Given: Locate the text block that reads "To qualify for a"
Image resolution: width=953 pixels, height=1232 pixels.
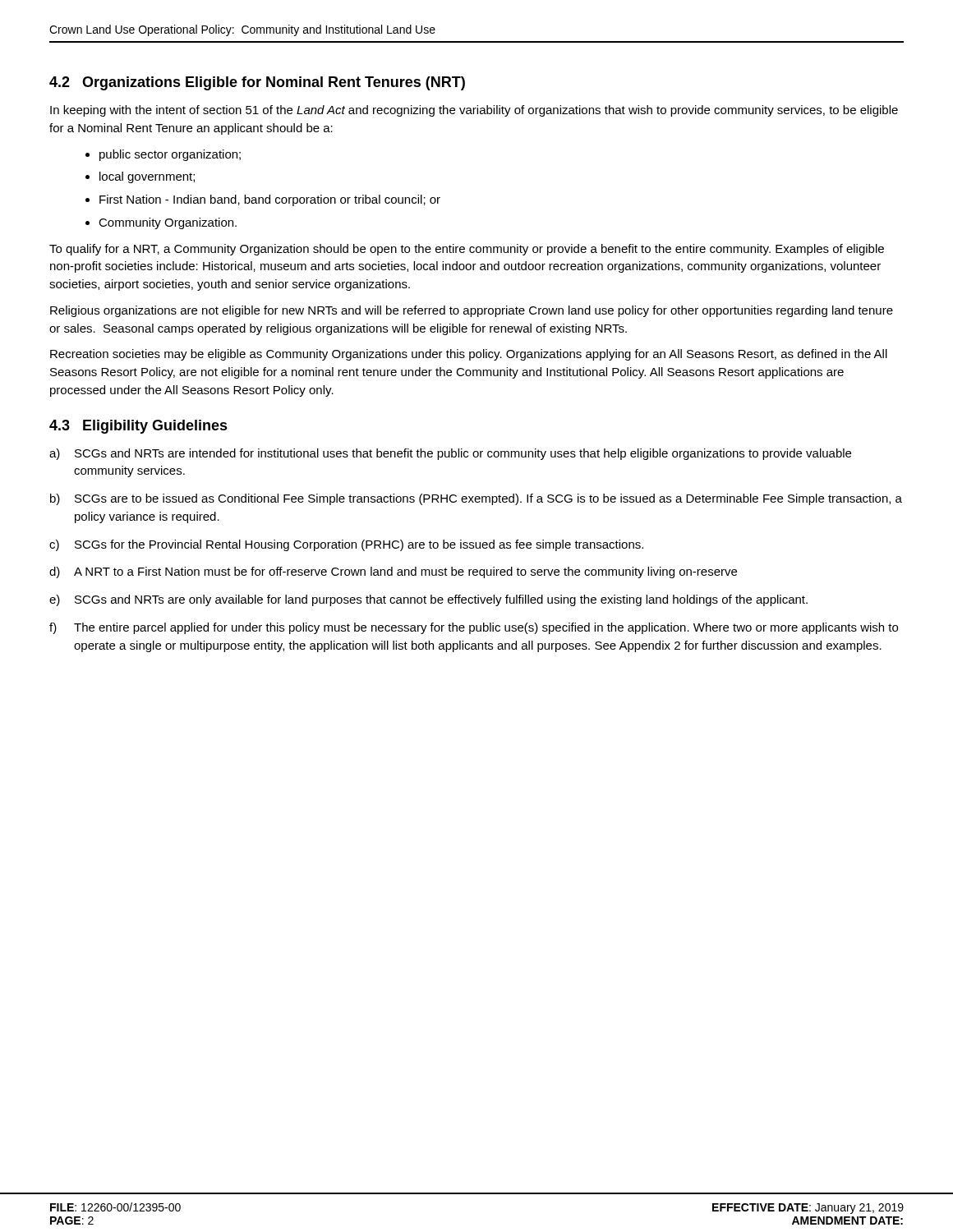Looking at the screenshot, I should 467,266.
